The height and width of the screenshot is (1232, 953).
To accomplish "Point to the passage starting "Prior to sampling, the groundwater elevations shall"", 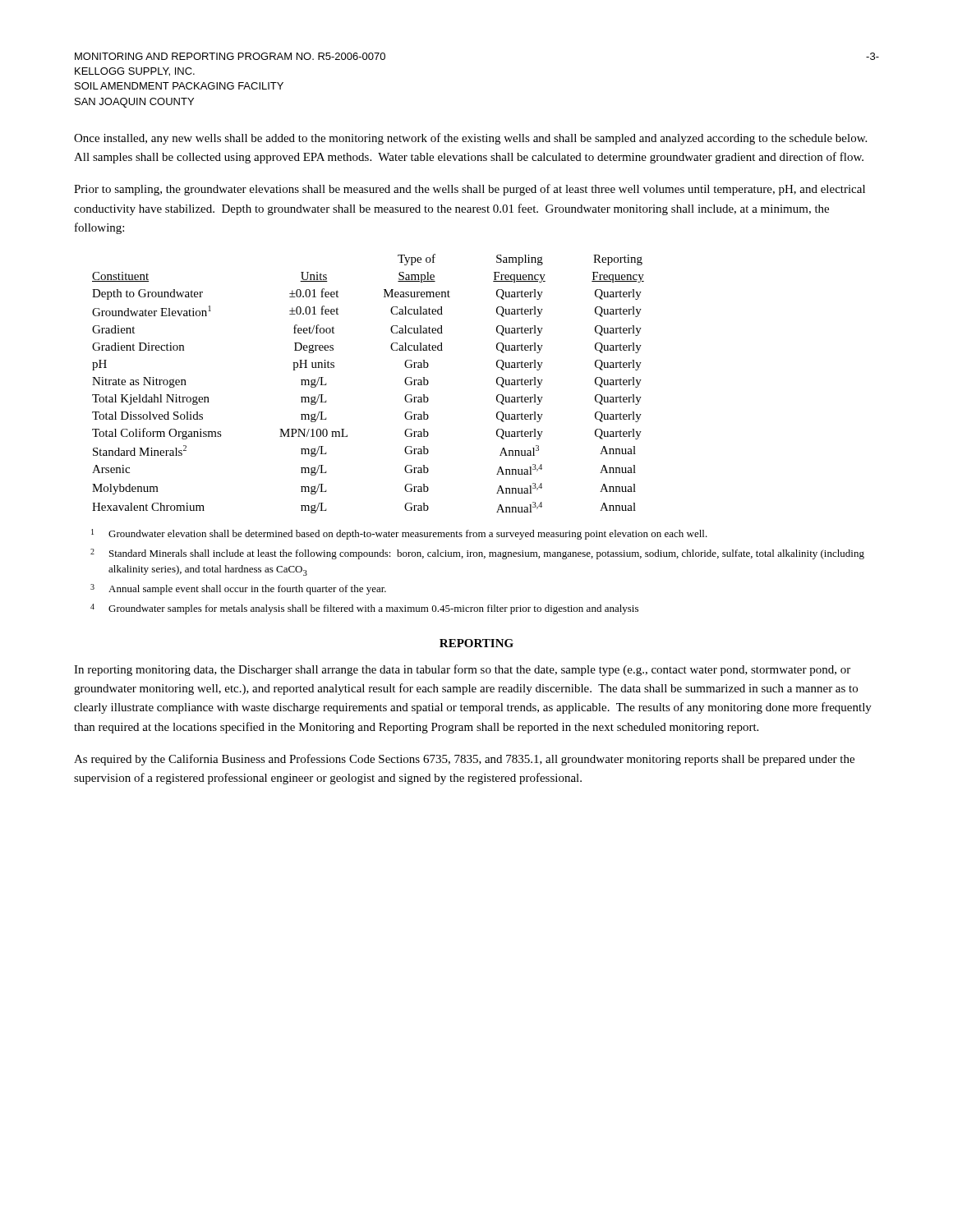I will tap(470, 208).
